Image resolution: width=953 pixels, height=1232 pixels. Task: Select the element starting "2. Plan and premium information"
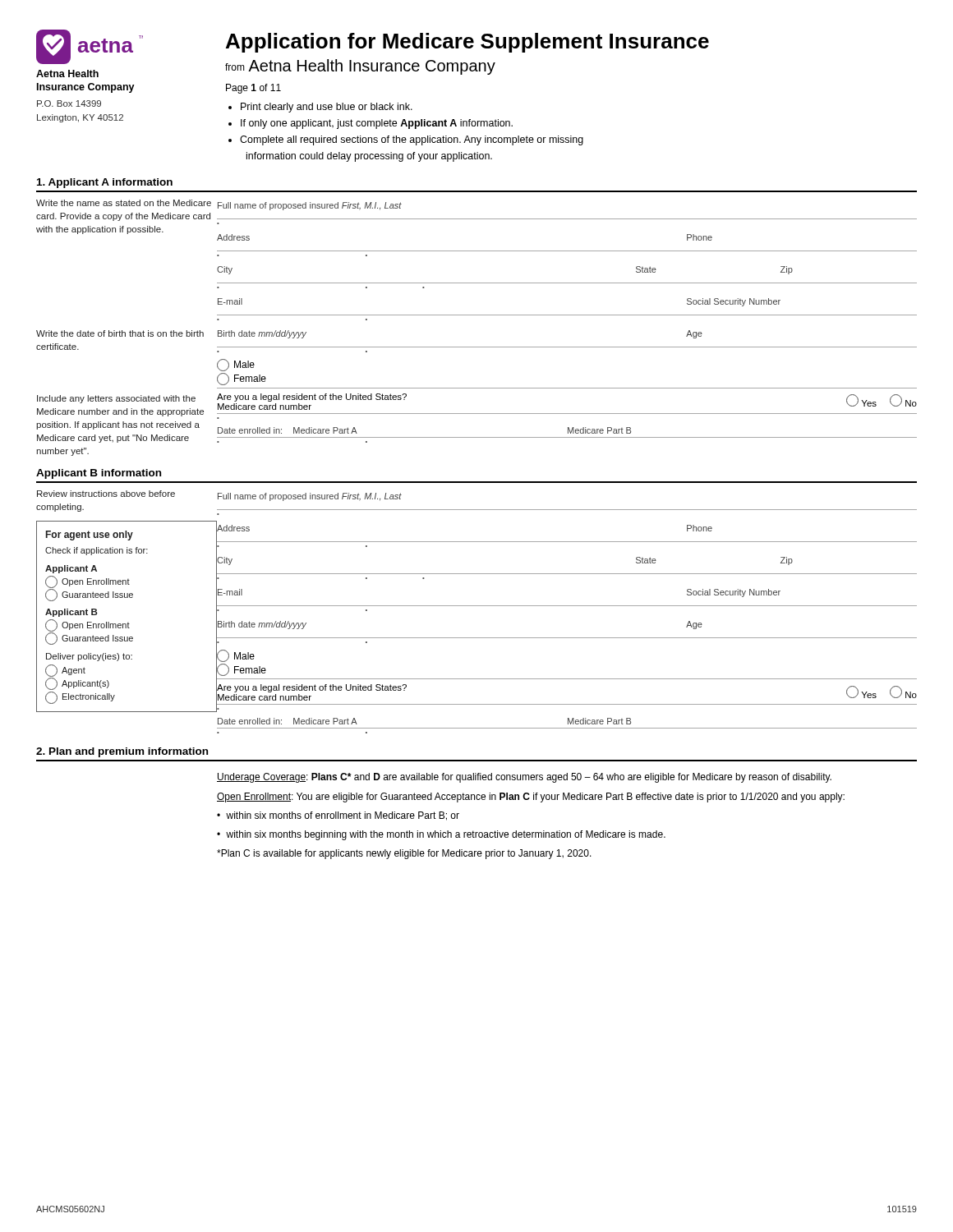pos(122,751)
